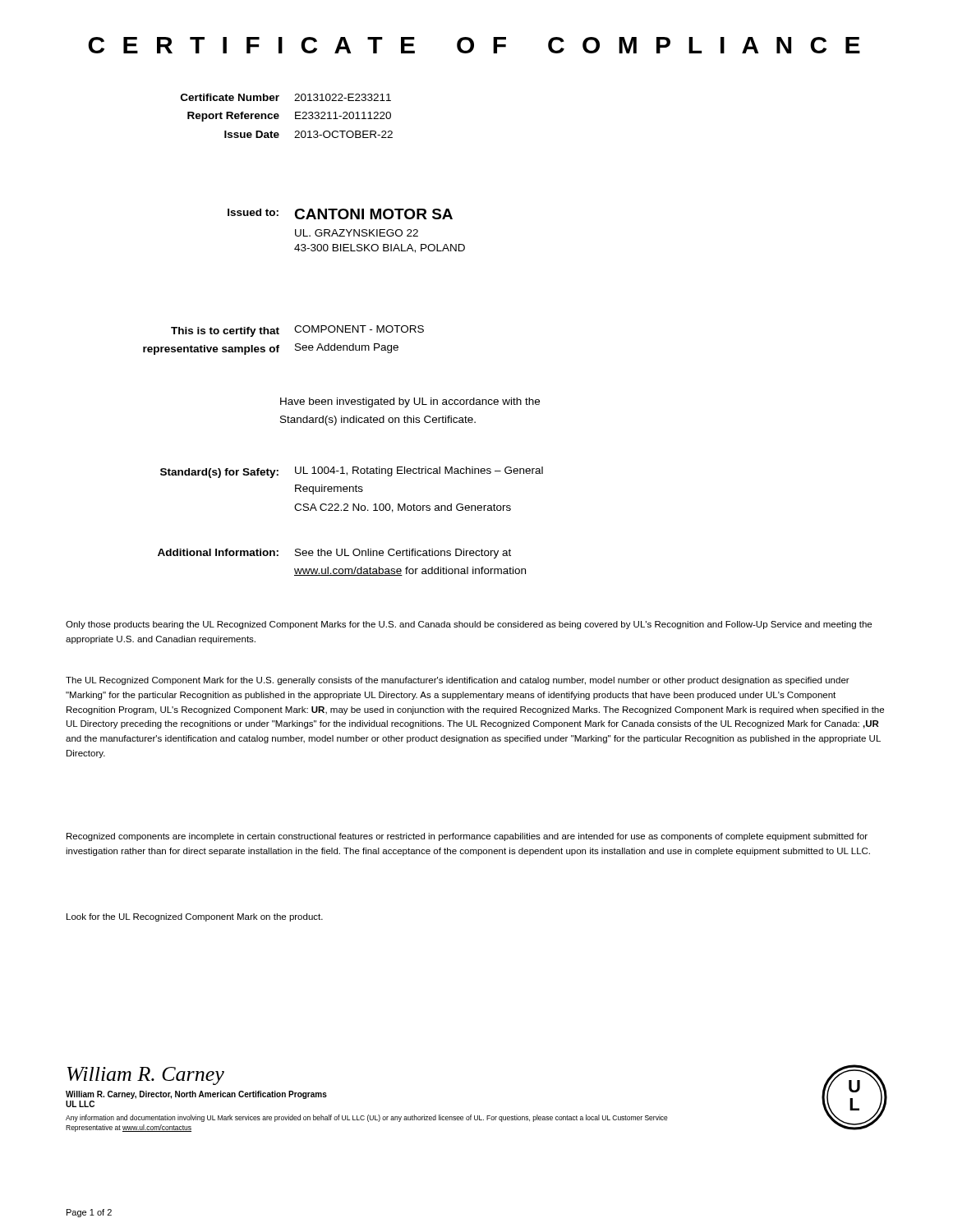The width and height of the screenshot is (953, 1232).
Task: Navigate to the block starting "William R. Carney William R. Carney, Director, North"
Action: pos(146,1076)
